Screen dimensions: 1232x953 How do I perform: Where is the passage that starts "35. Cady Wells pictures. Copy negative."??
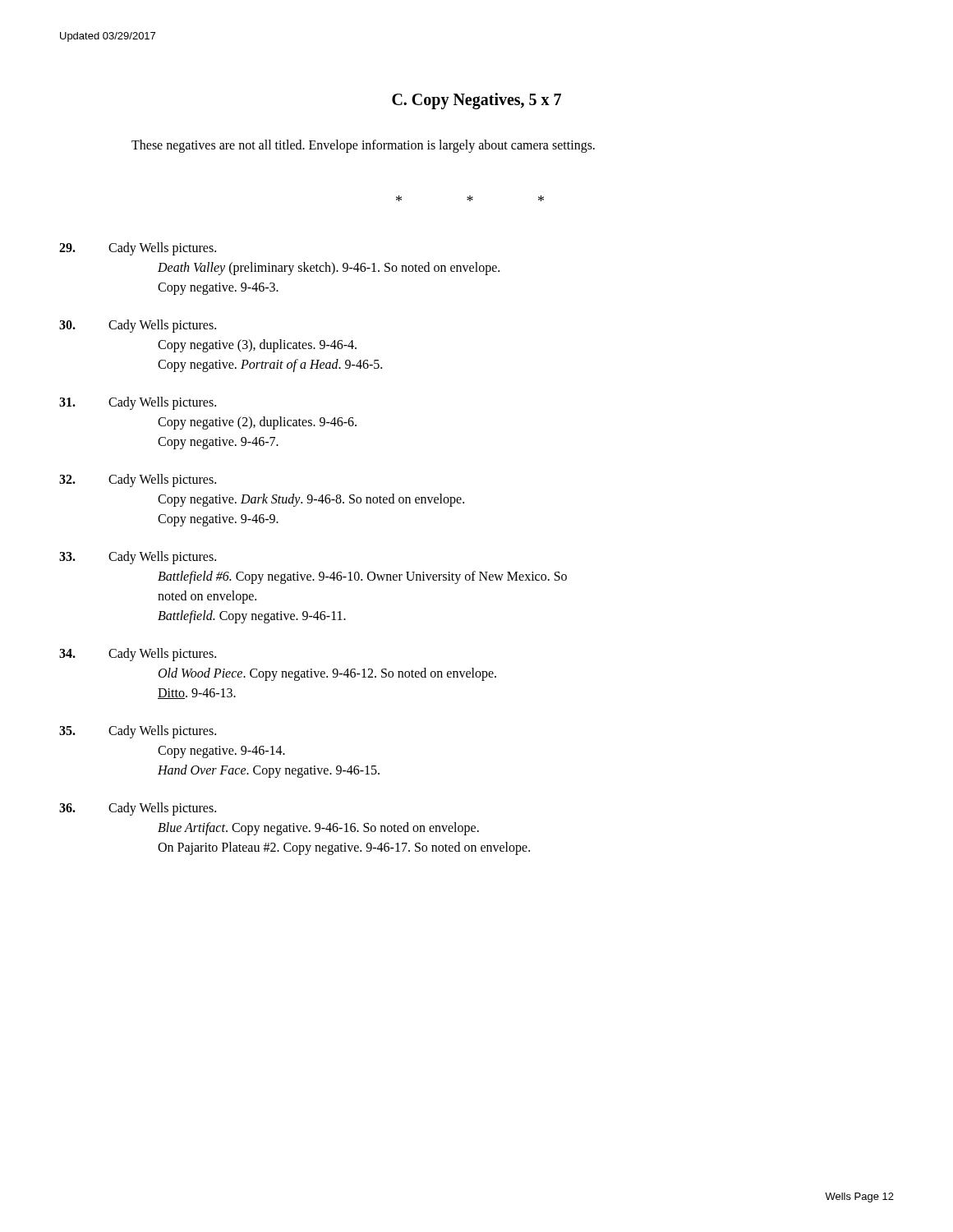pyautogui.click(x=138, y=732)
